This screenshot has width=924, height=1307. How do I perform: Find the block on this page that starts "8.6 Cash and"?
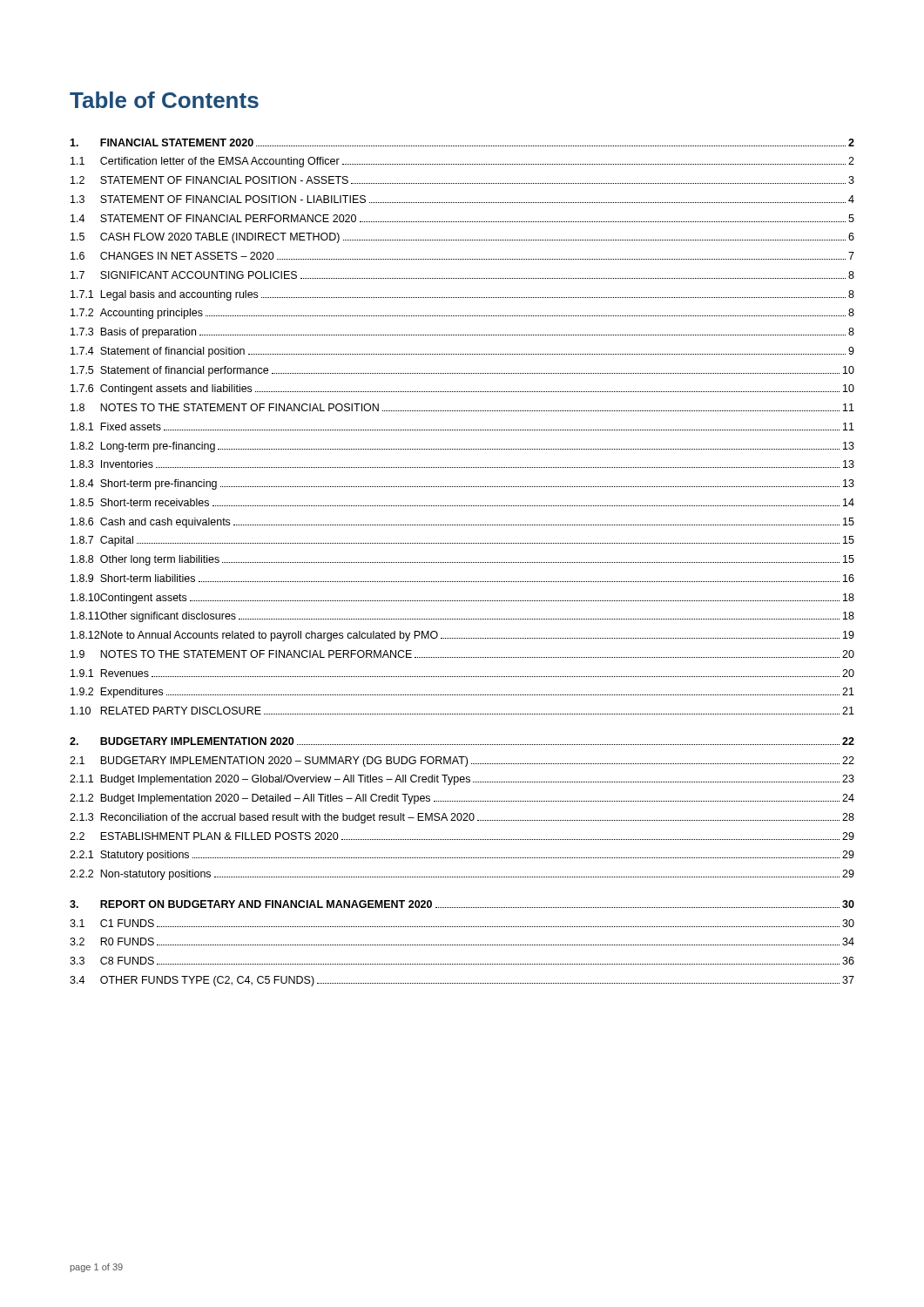point(462,522)
